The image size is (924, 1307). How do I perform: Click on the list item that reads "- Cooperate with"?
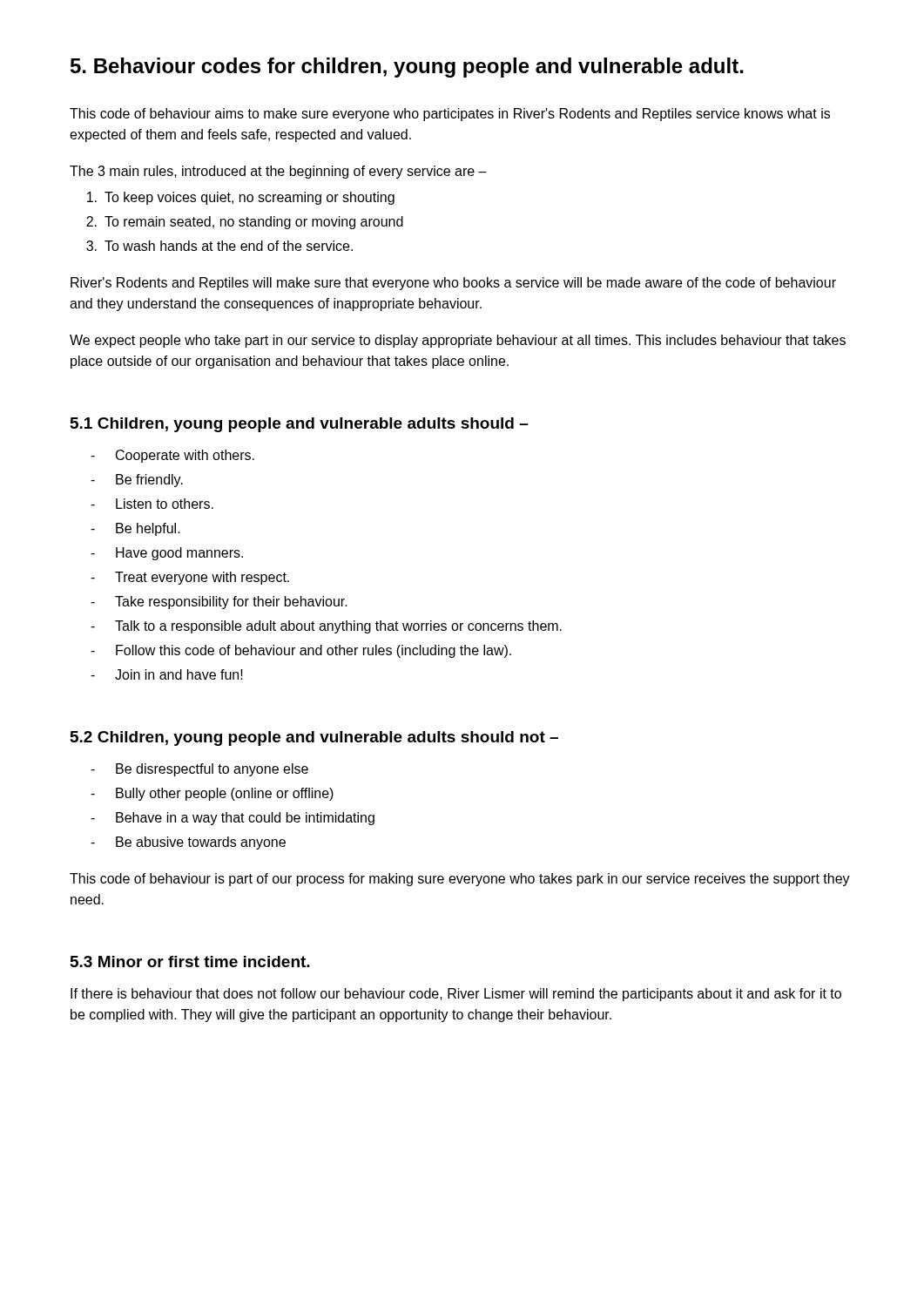pos(162,456)
